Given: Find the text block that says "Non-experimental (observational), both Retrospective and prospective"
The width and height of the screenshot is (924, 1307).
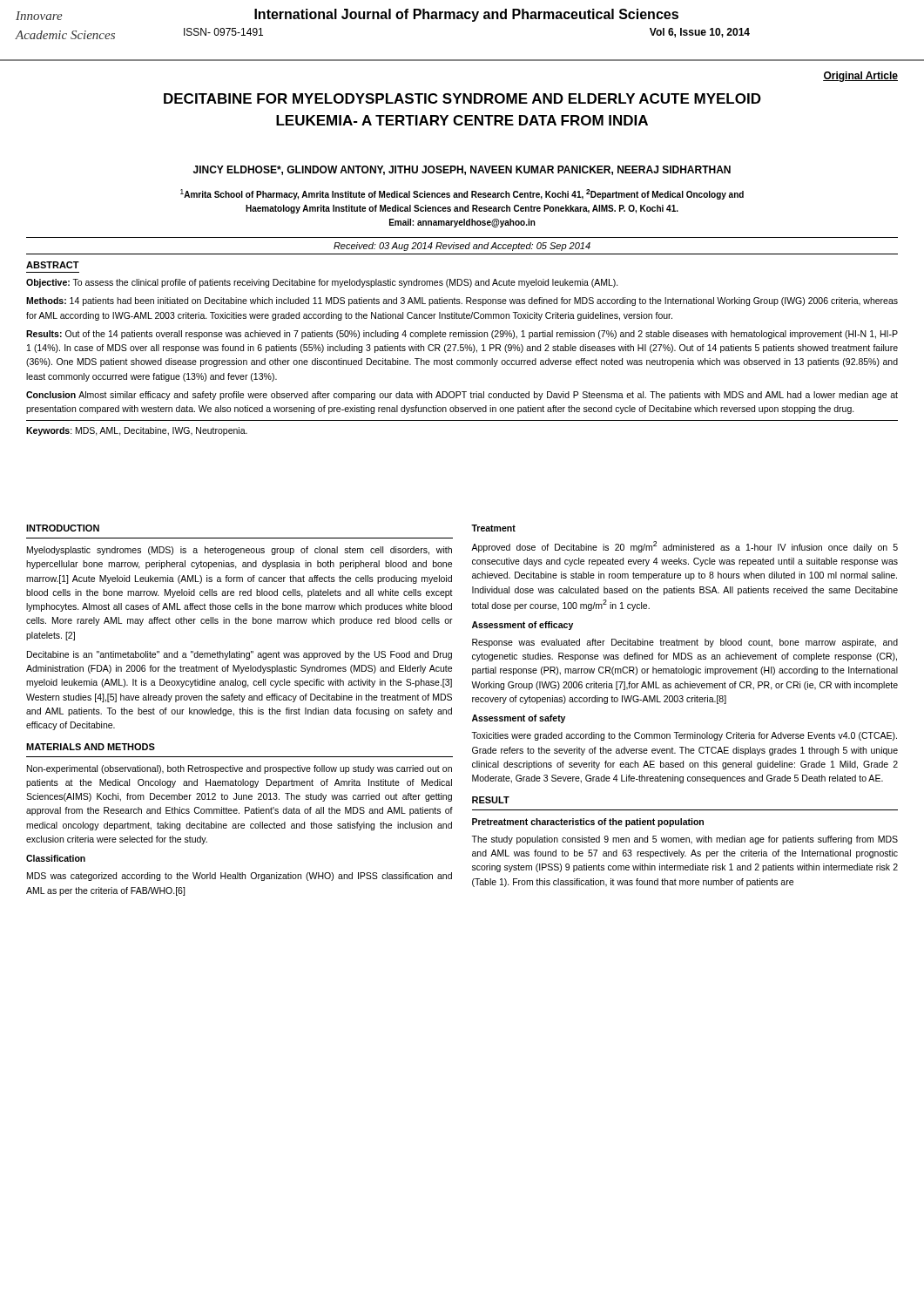Looking at the screenshot, I should tap(239, 804).
